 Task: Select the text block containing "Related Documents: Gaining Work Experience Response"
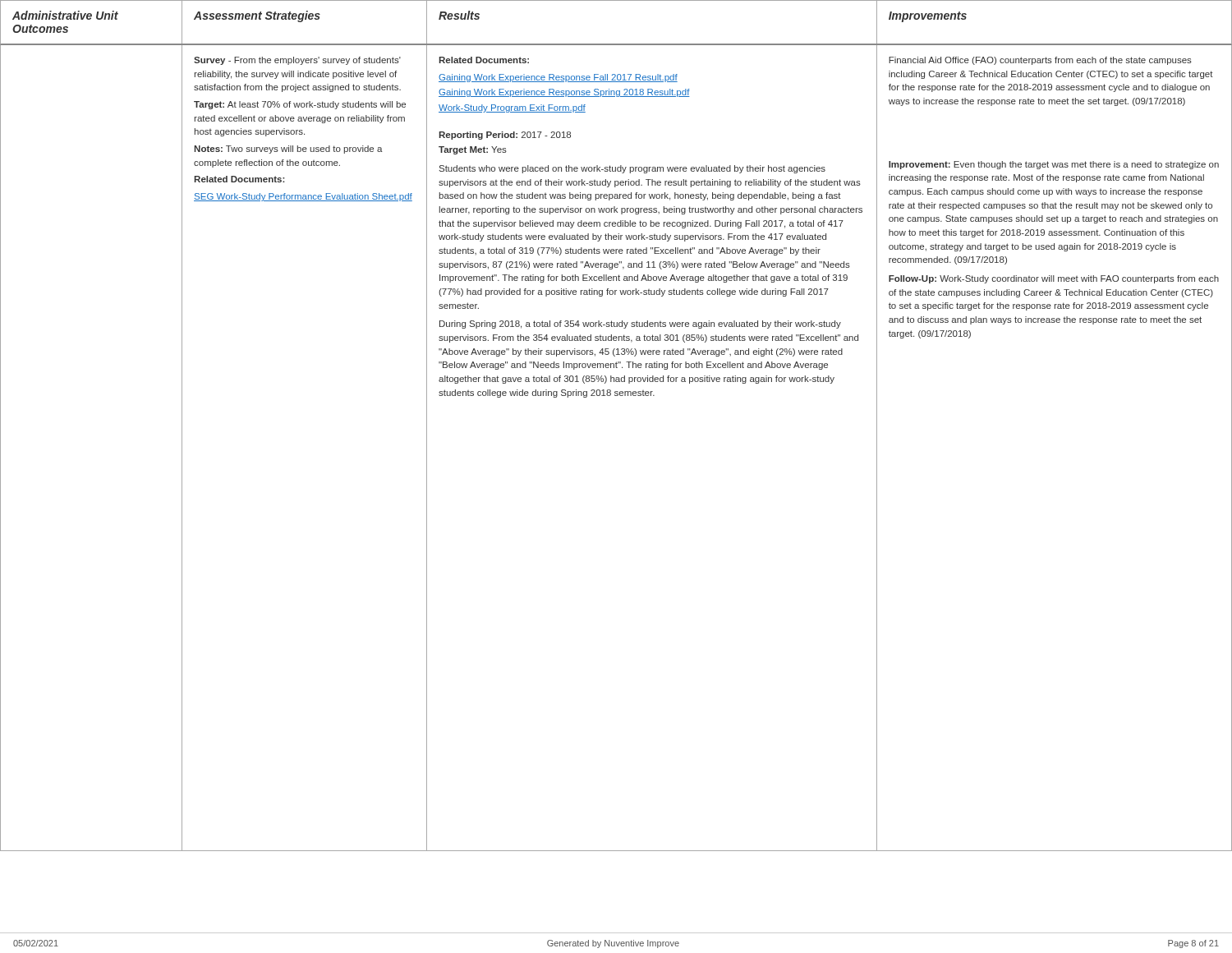(x=652, y=227)
